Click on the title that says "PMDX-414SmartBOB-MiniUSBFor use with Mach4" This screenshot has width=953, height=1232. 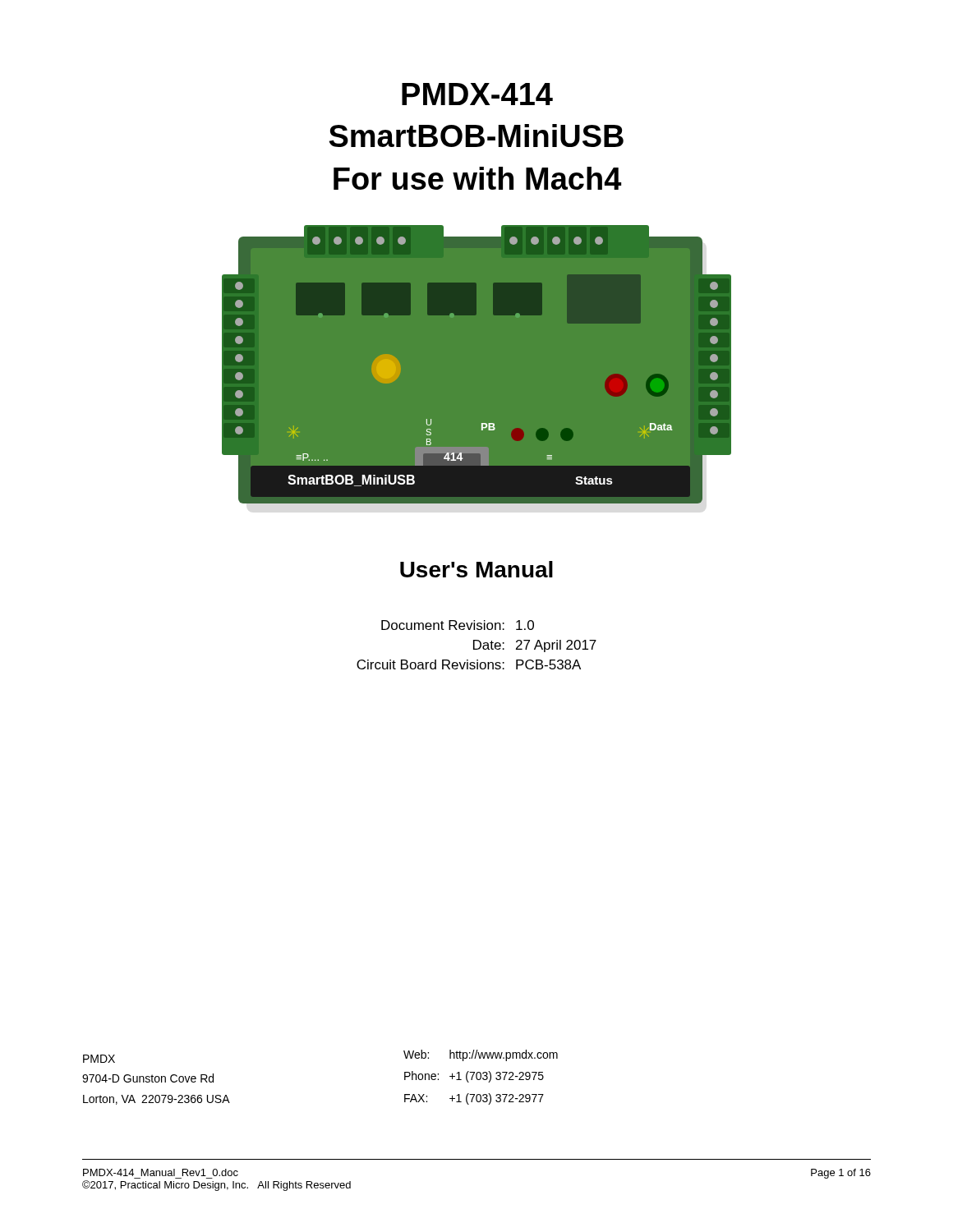pyautogui.click(x=476, y=137)
